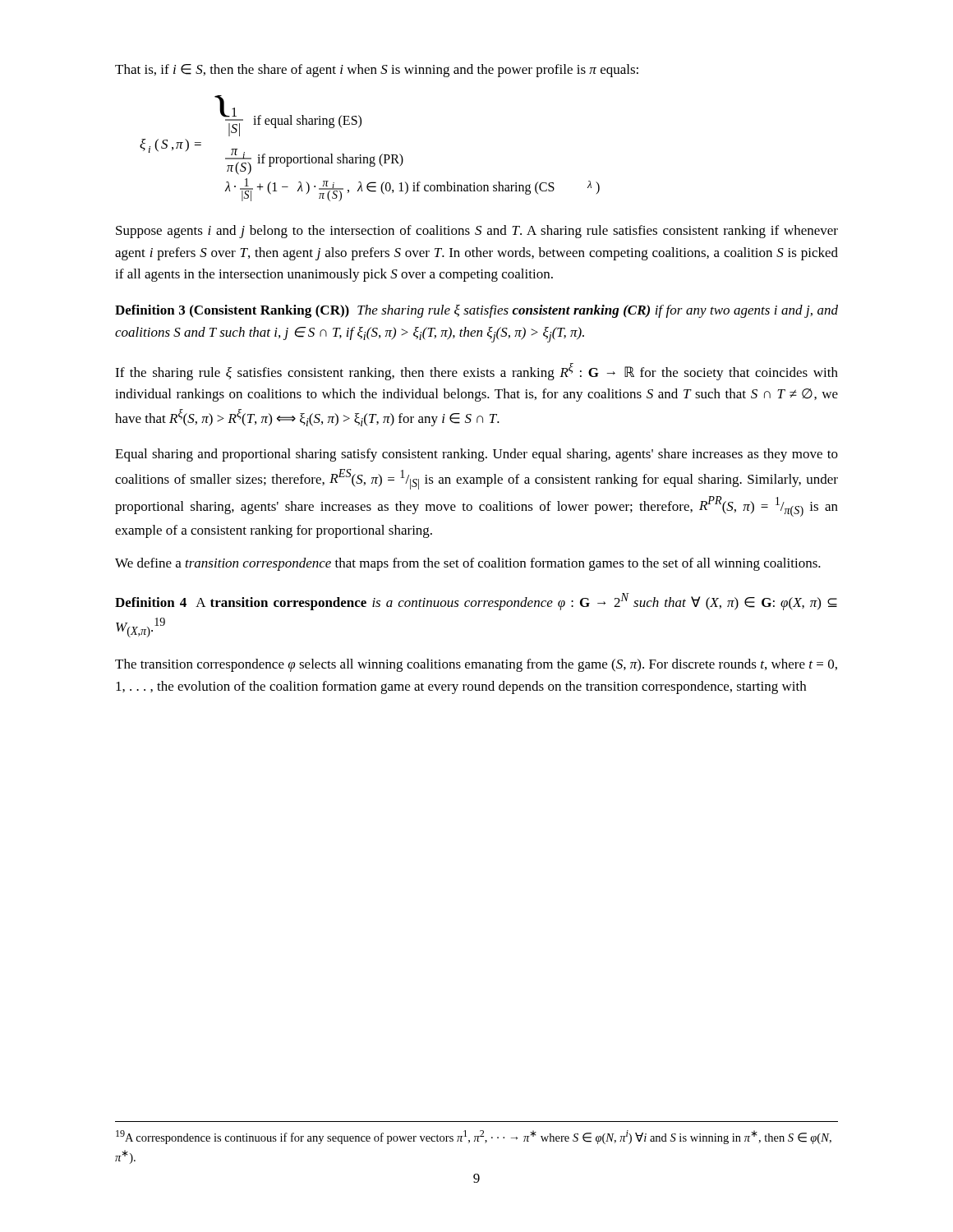Viewport: 953px width, 1232px height.
Task: Find the text block containing "Definition 4 A transition correspondence is a continuous"
Action: coord(476,615)
